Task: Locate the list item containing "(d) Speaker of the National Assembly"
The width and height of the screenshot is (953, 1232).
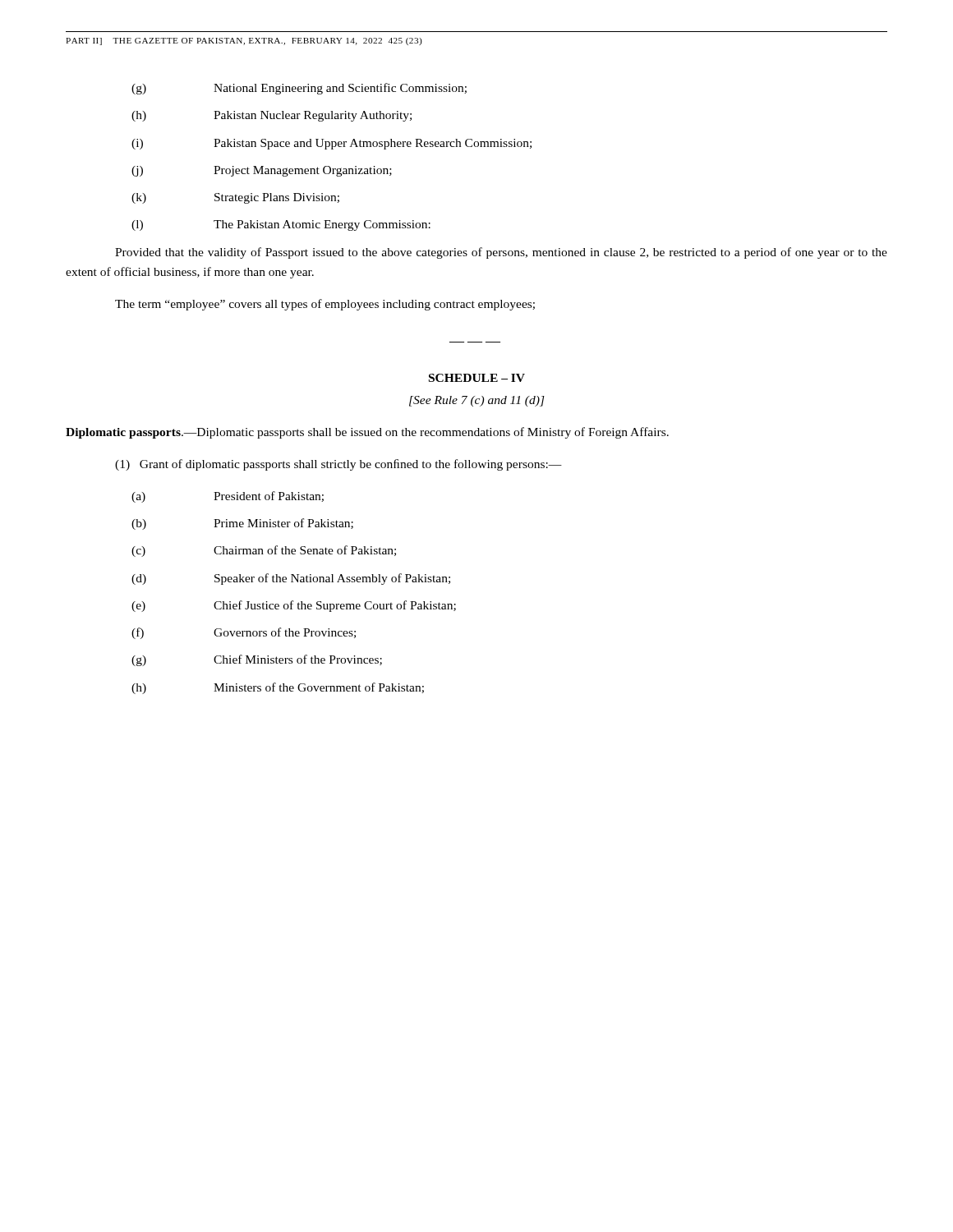Action: point(291,579)
